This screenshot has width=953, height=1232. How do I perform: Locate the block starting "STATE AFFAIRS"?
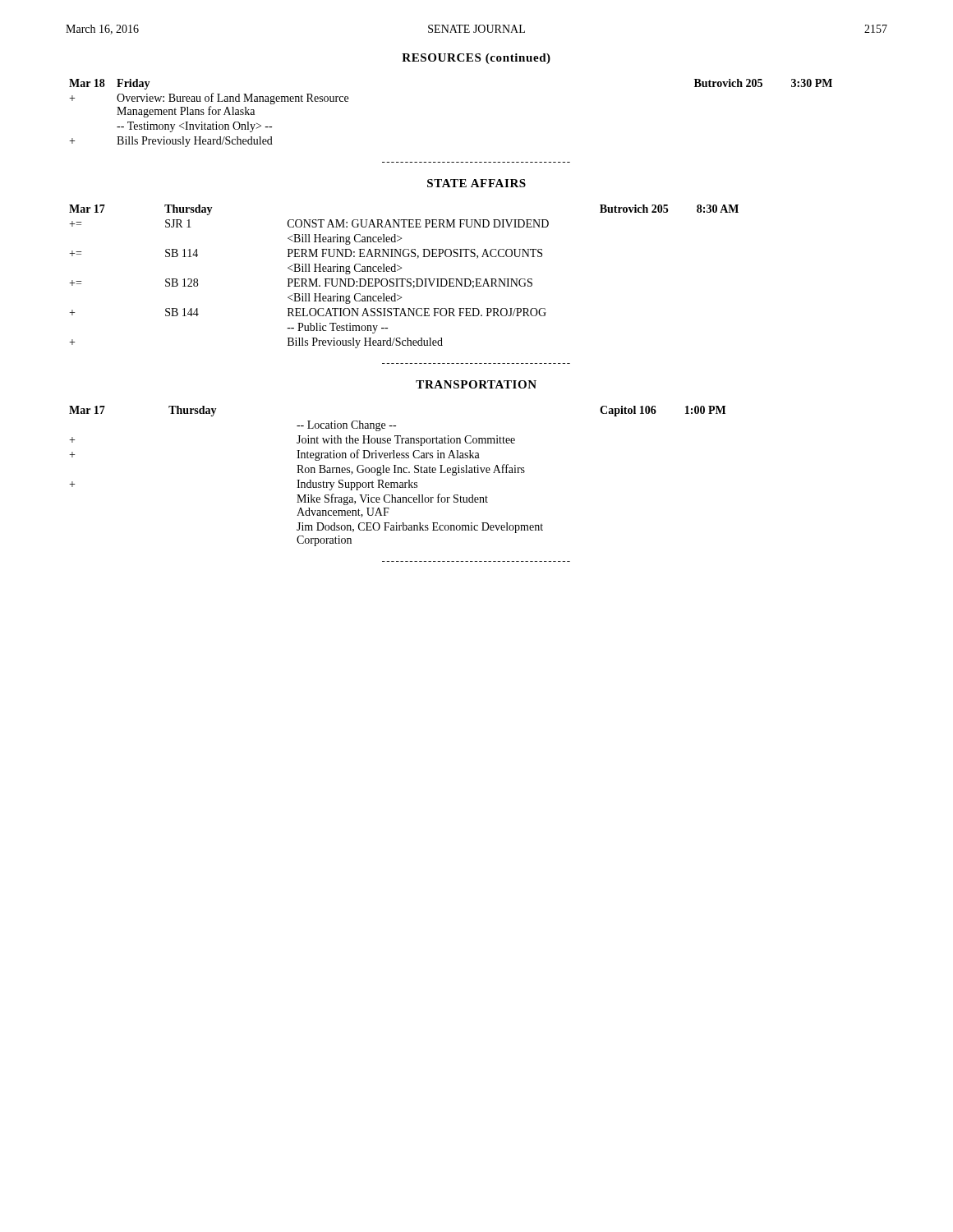pos(476,183)
